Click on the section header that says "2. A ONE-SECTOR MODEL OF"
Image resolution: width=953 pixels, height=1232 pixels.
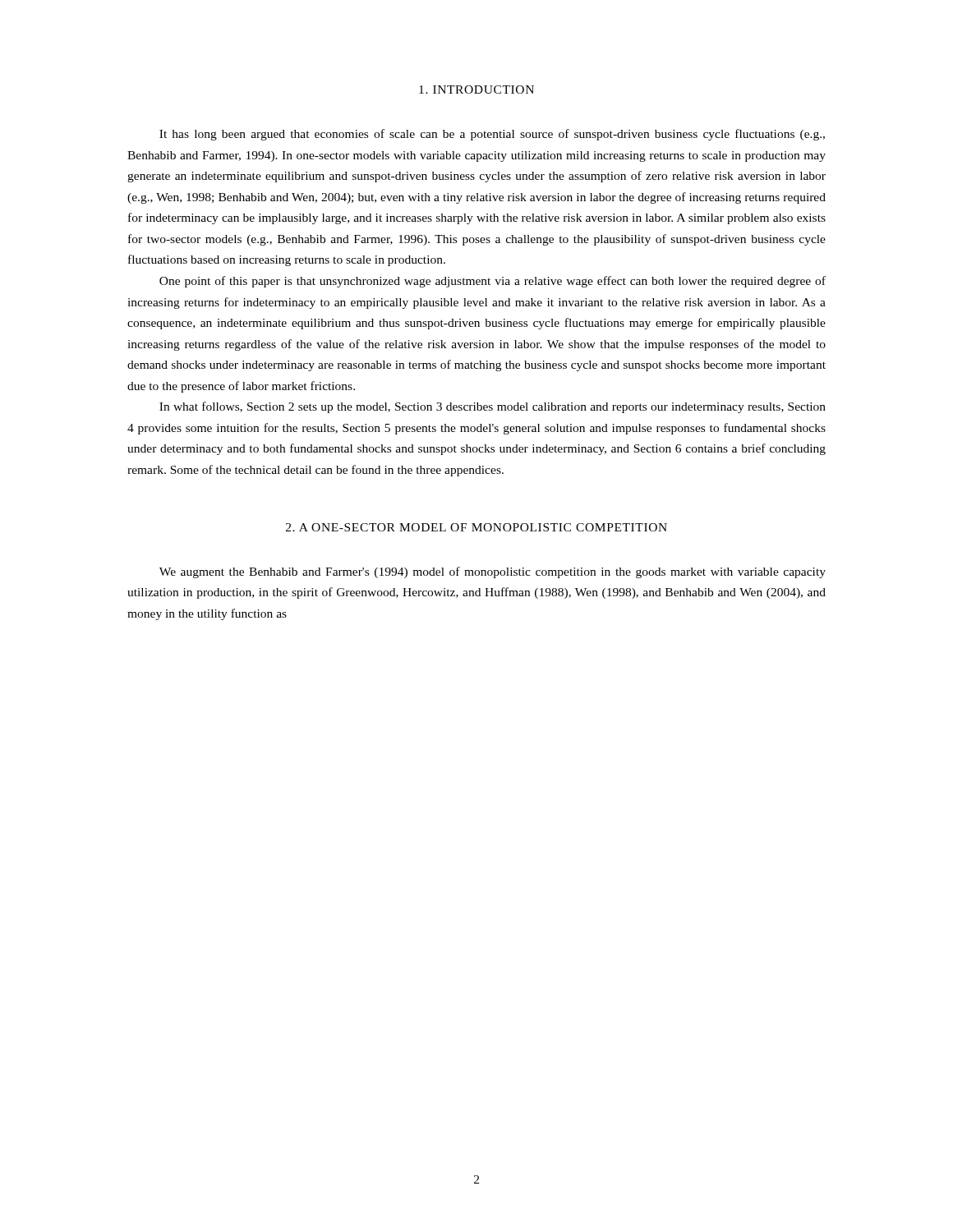pos(476,526)
